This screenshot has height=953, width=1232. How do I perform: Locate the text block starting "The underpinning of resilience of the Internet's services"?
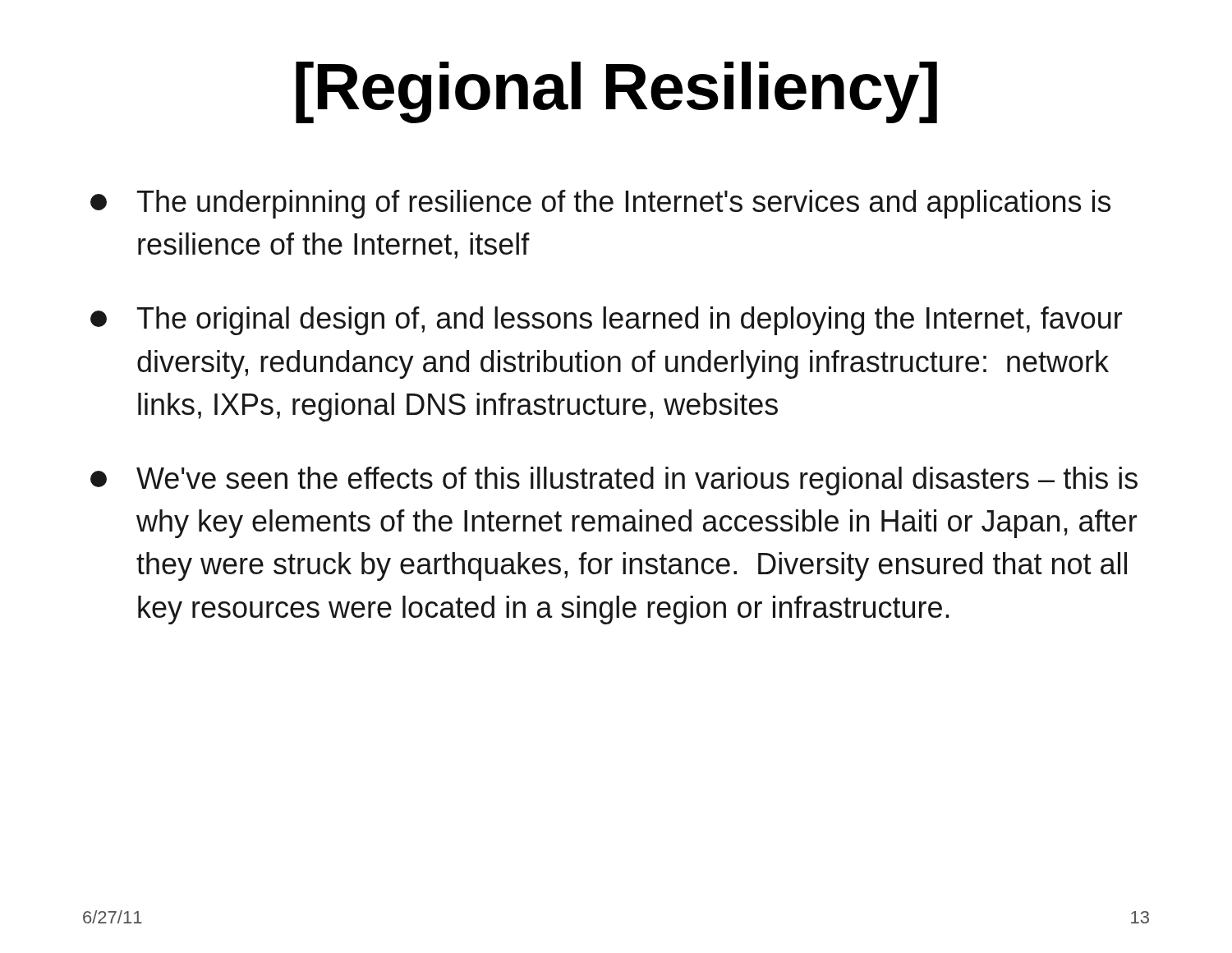(x=620, y=224)
